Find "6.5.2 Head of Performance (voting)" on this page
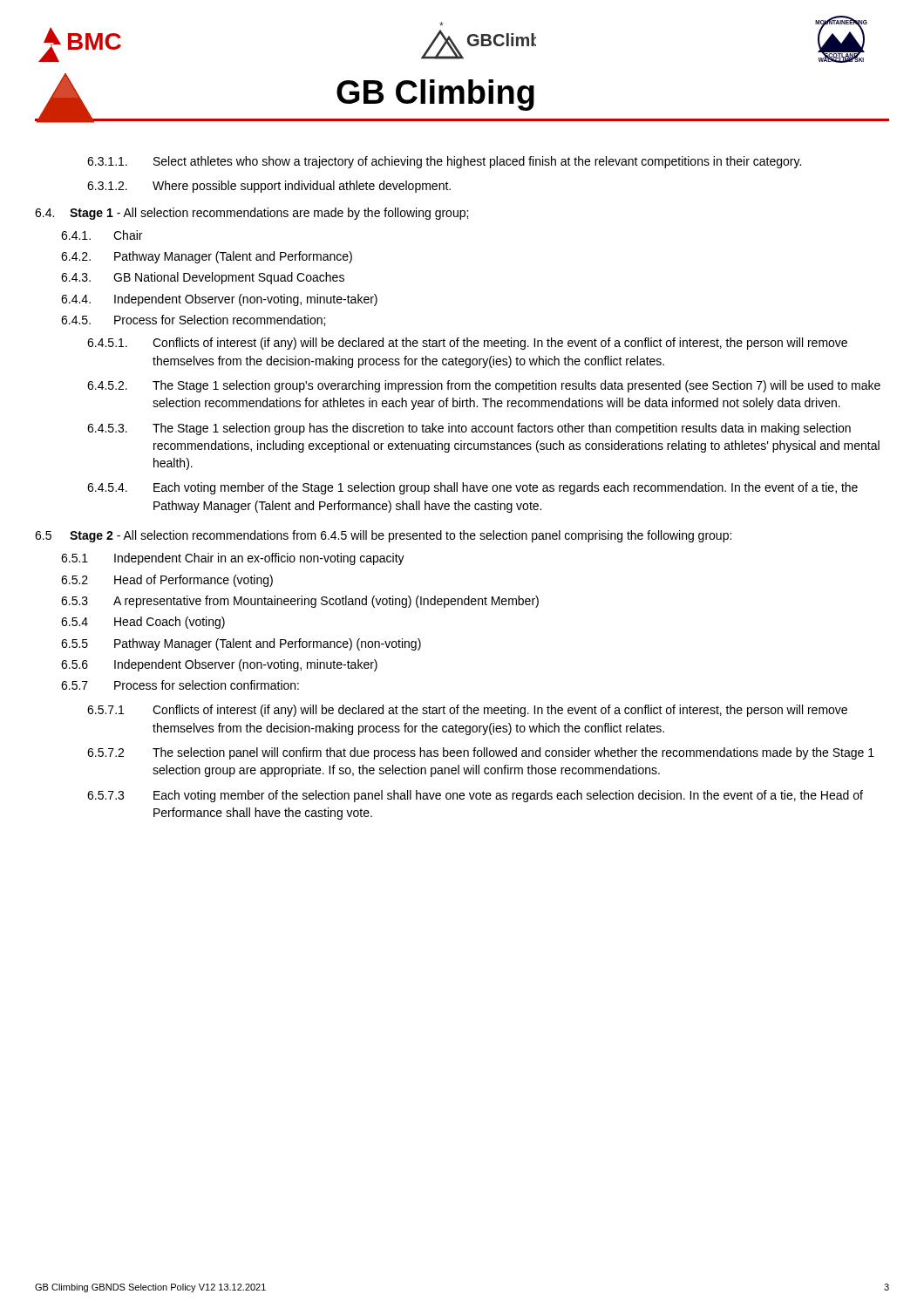Screen dimensions: 1308x924 (x=167, y=581)
